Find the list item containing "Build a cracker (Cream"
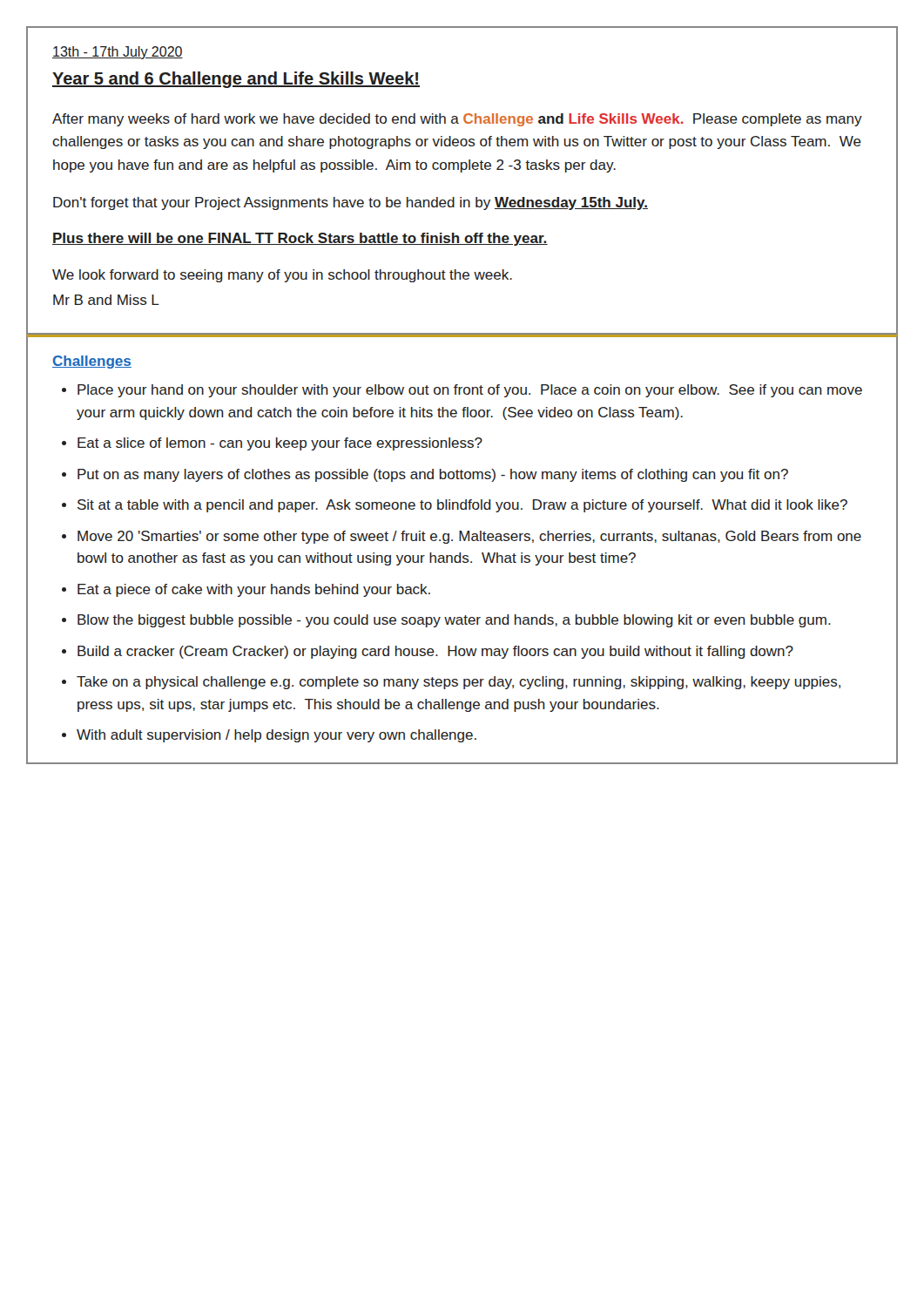This screenshot has width=924, height=1307. 435,651
